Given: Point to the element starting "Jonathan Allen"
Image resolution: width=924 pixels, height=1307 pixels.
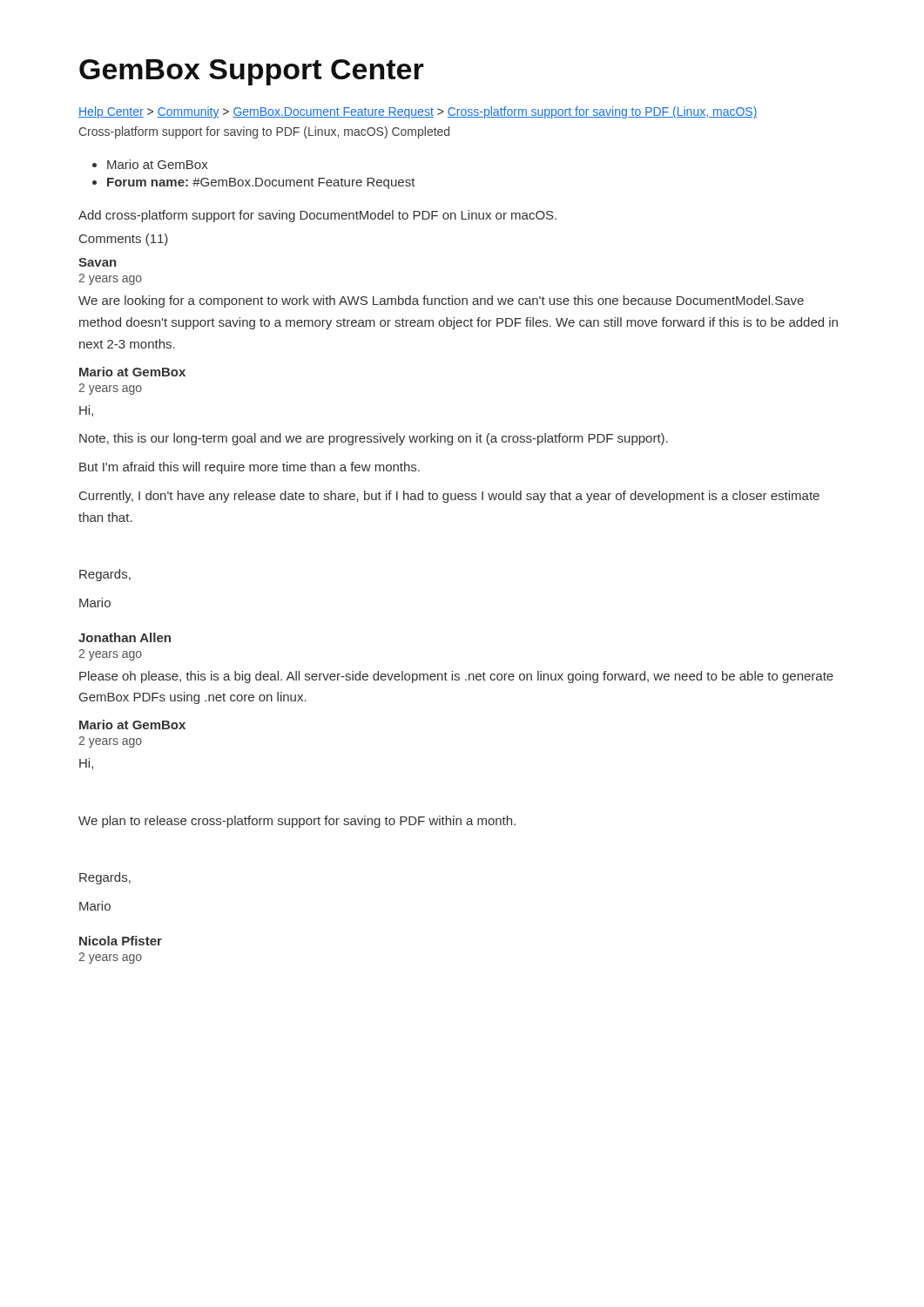Looking at the screenshot, I should point(125,637).
